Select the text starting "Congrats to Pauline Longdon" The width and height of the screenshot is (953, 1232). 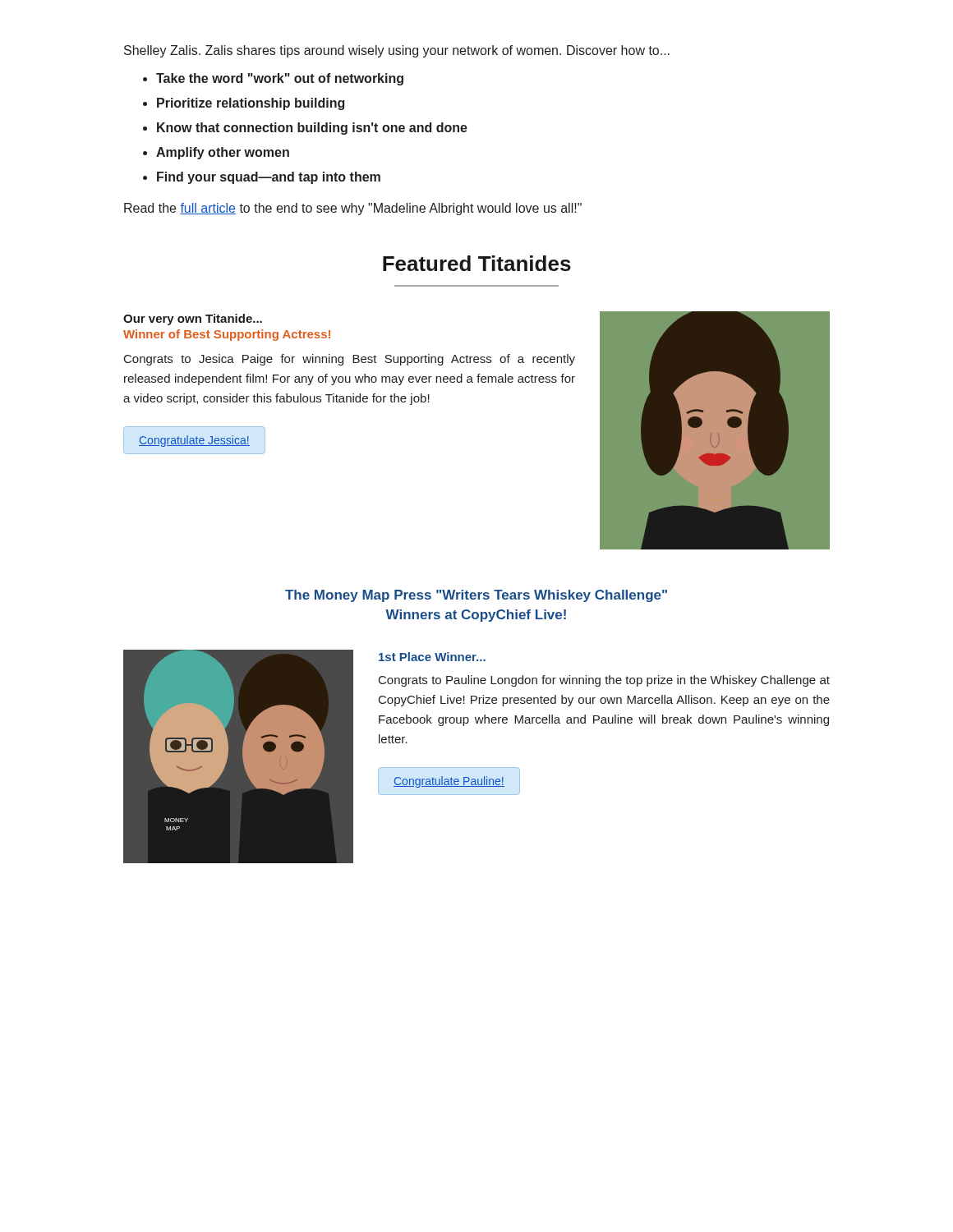tap(604, 709)
